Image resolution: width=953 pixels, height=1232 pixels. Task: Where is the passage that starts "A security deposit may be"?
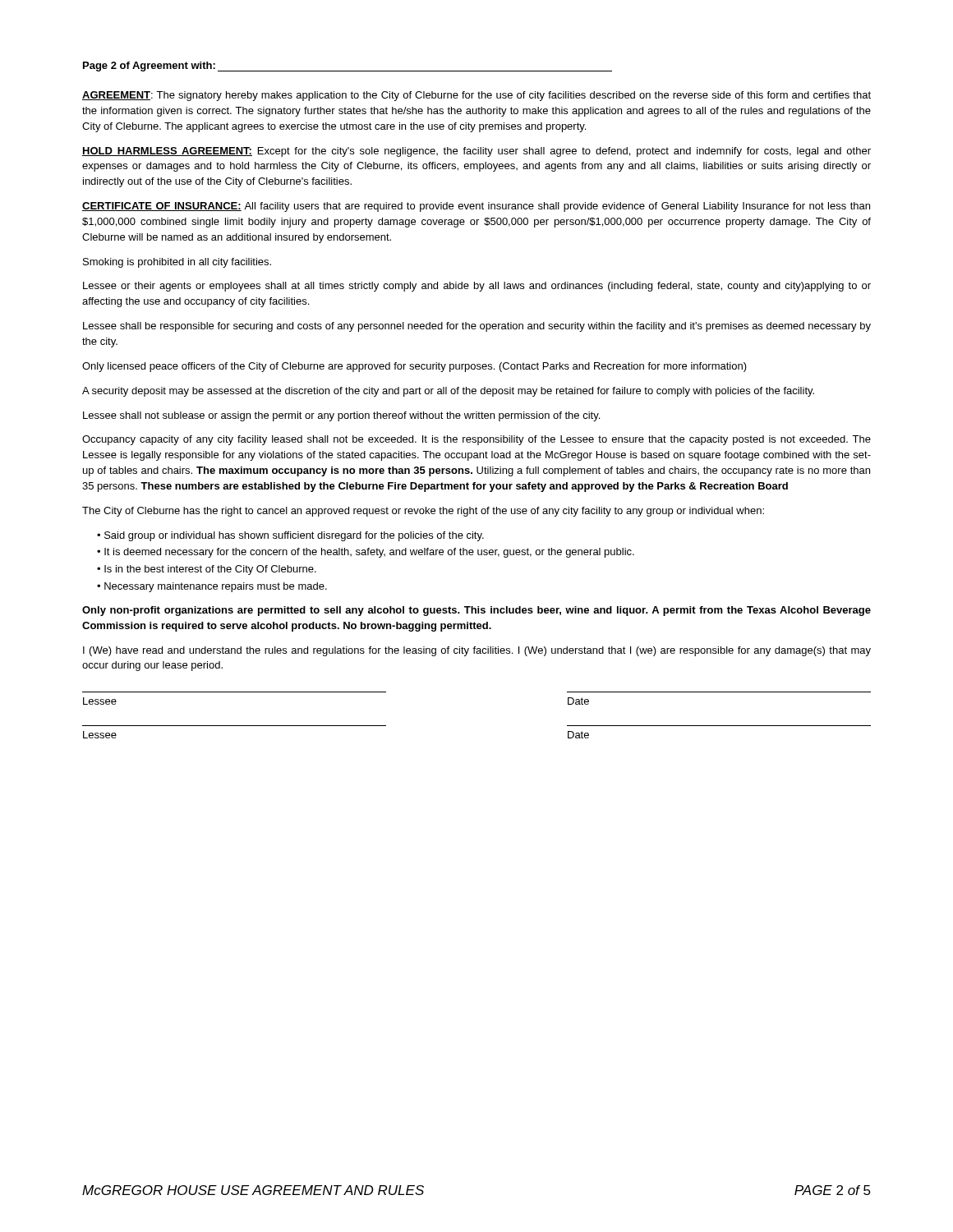pyautogui.click(x=449, y=390)
